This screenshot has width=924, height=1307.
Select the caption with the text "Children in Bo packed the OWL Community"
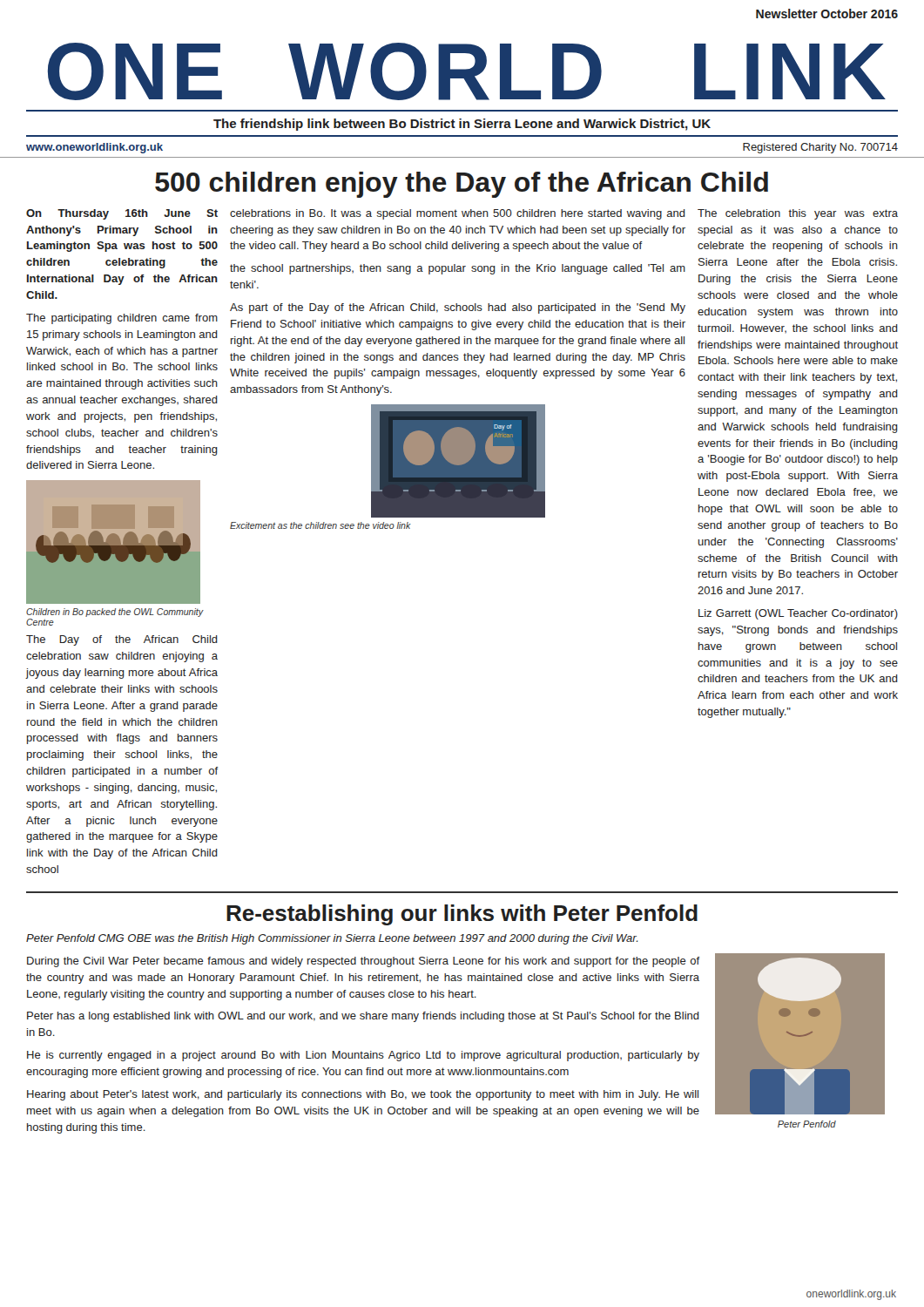coord(114,617)
